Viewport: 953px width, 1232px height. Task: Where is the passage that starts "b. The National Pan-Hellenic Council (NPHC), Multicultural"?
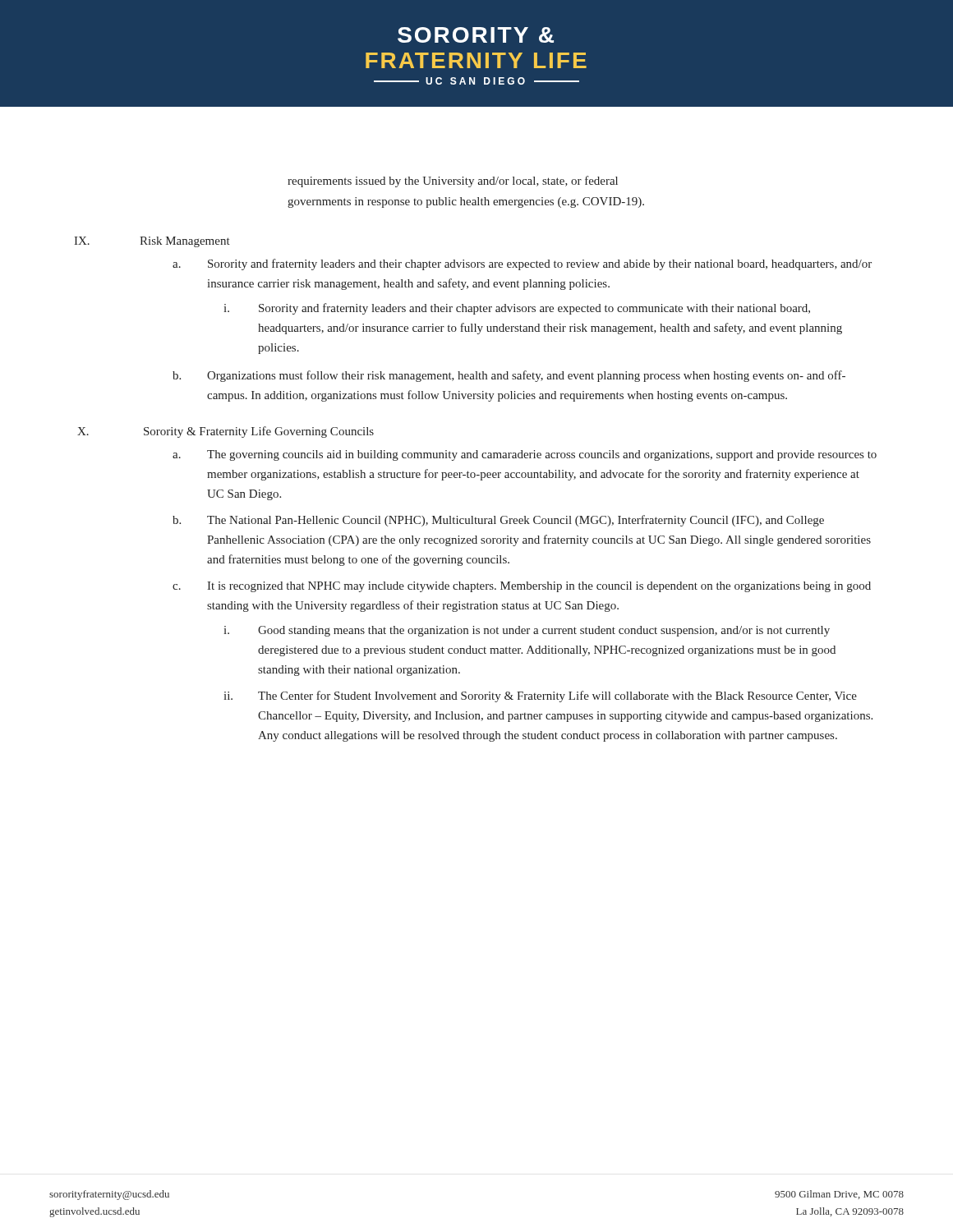tap(526, 540)
